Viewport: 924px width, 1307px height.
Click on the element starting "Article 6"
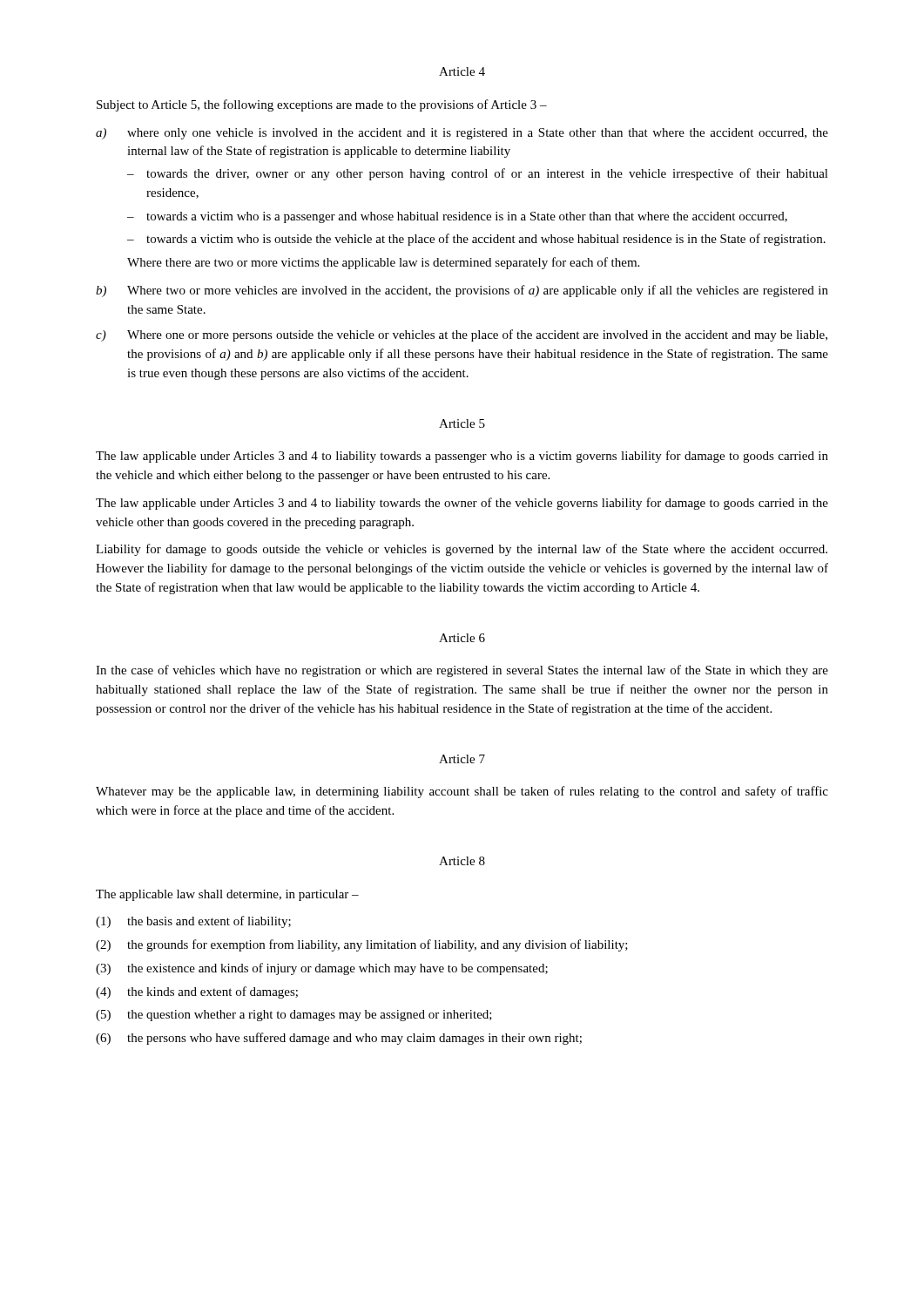(462, 637)
